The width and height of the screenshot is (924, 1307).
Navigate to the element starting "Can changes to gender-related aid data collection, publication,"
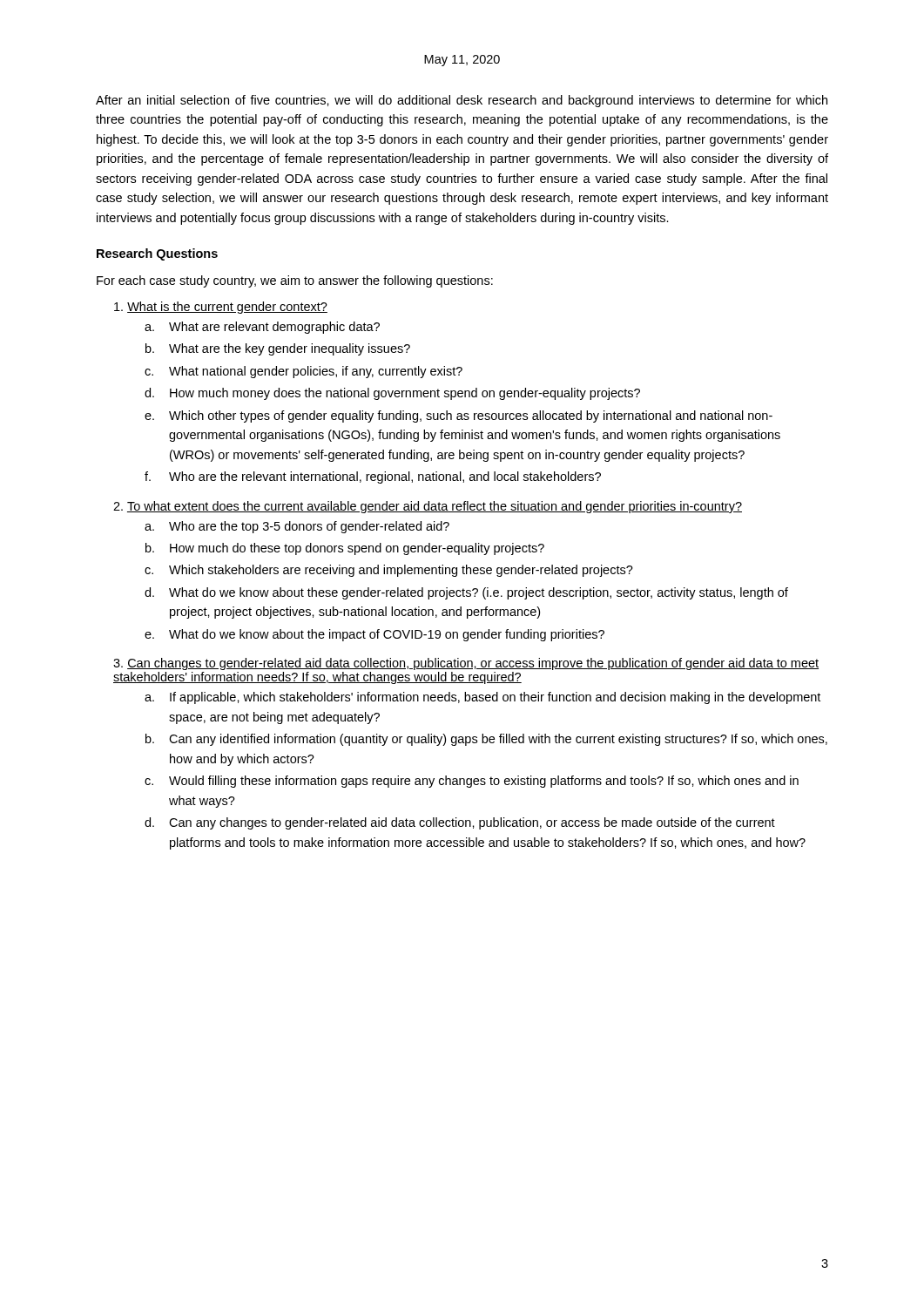[x=471, y=754]
